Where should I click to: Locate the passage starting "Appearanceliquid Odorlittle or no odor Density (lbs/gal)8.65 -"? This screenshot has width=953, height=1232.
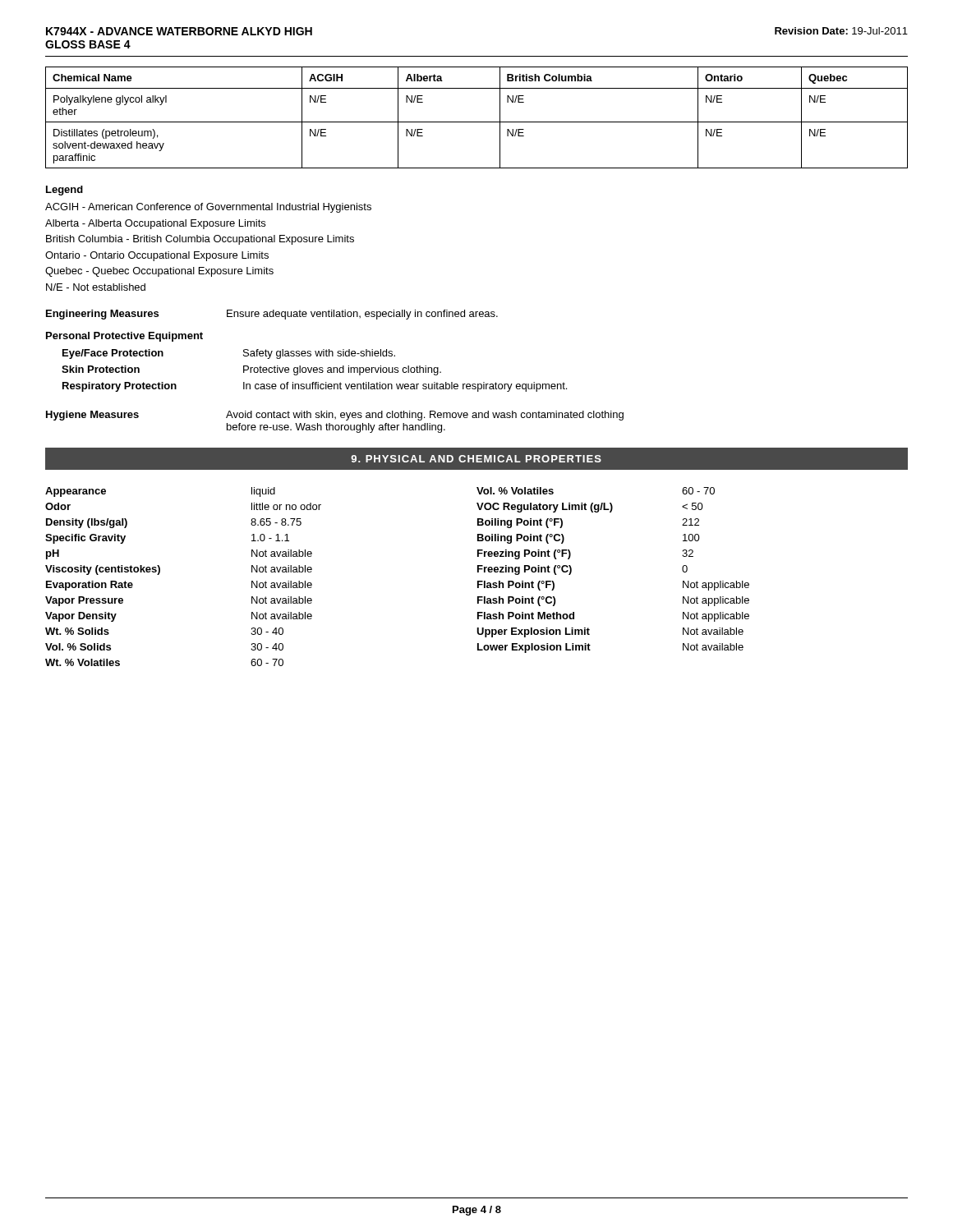point(476,578)
